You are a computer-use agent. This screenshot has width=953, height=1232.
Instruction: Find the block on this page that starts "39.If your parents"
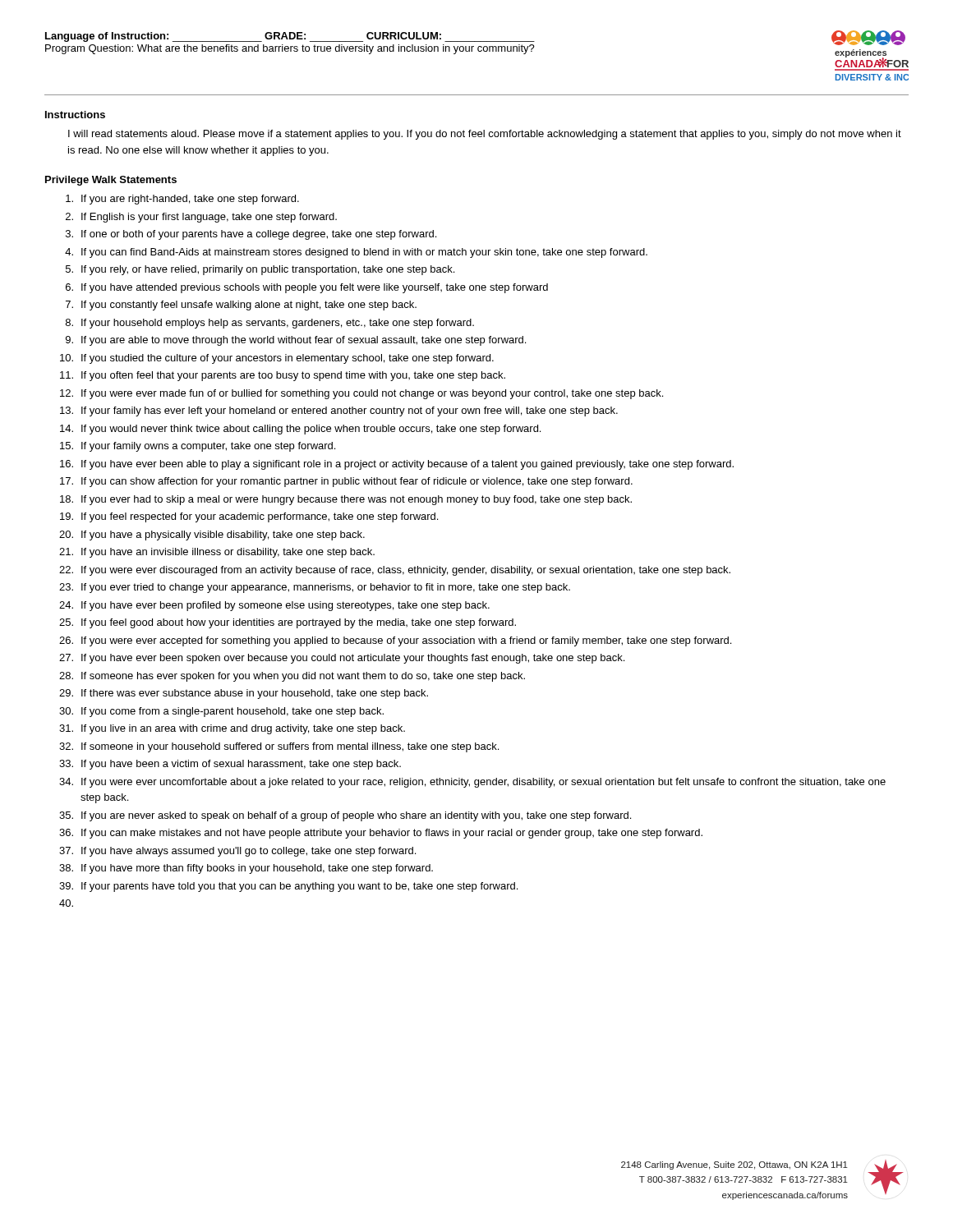476,886
